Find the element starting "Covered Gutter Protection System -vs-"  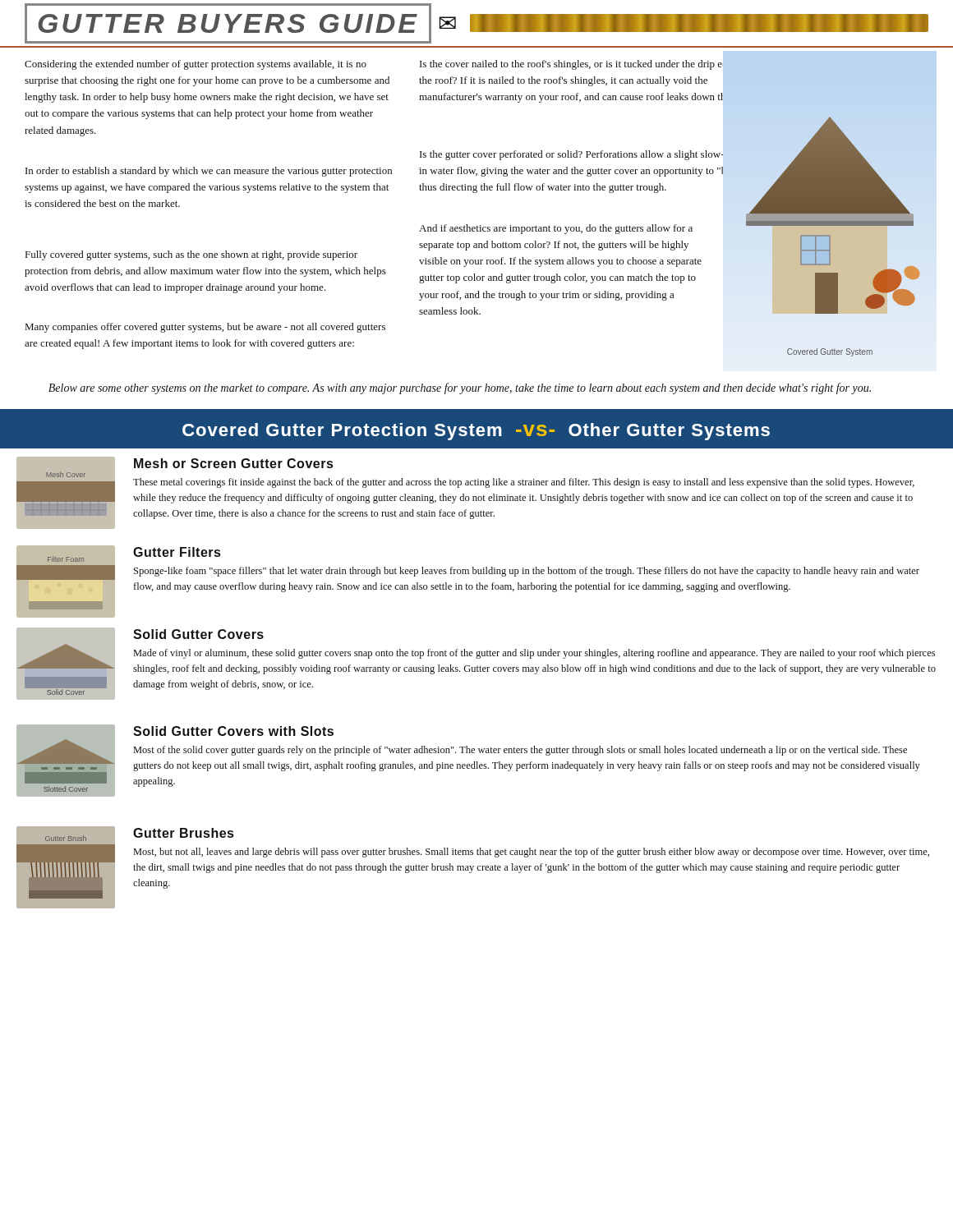pos(476,429)
